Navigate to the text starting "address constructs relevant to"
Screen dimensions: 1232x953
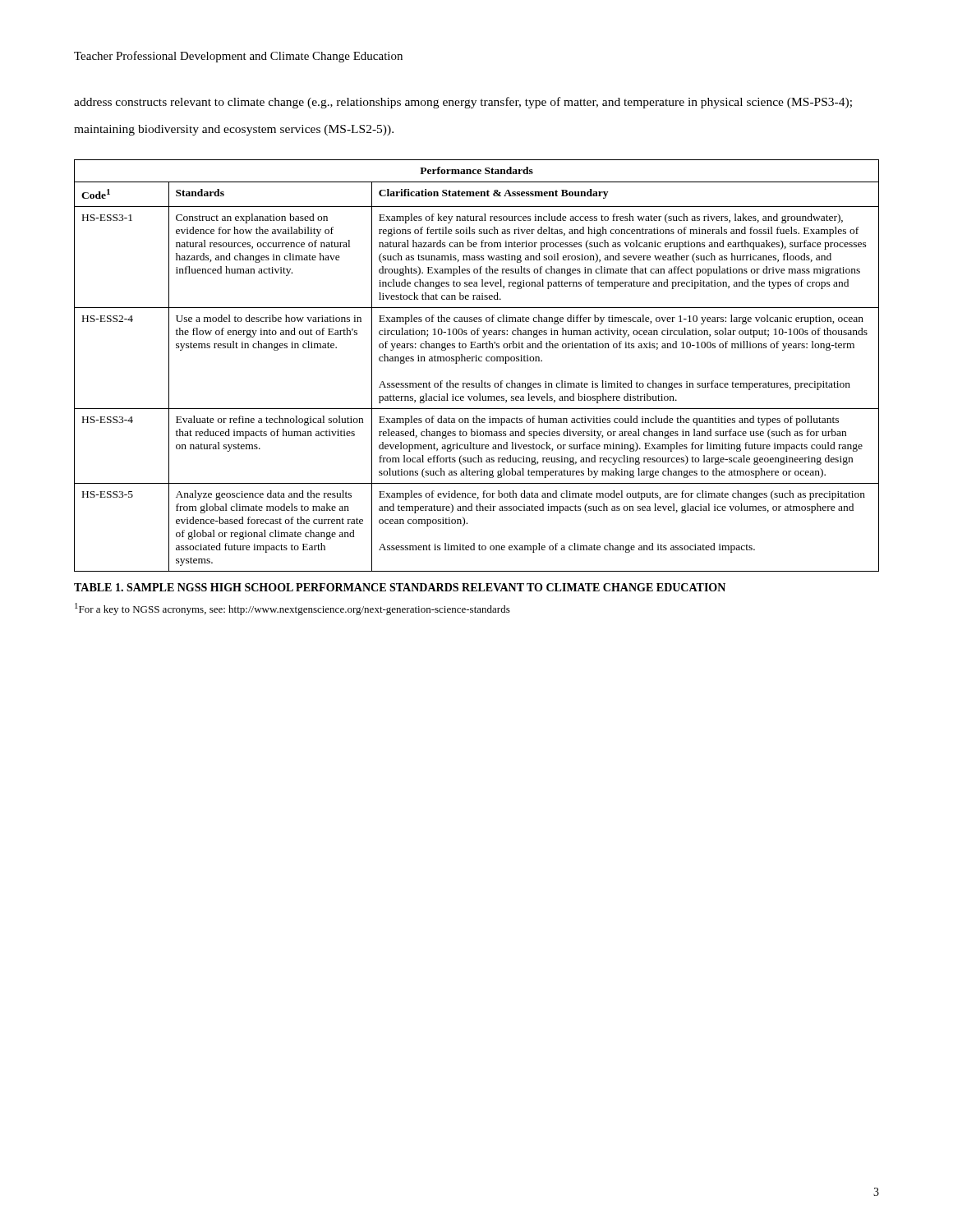463,115
